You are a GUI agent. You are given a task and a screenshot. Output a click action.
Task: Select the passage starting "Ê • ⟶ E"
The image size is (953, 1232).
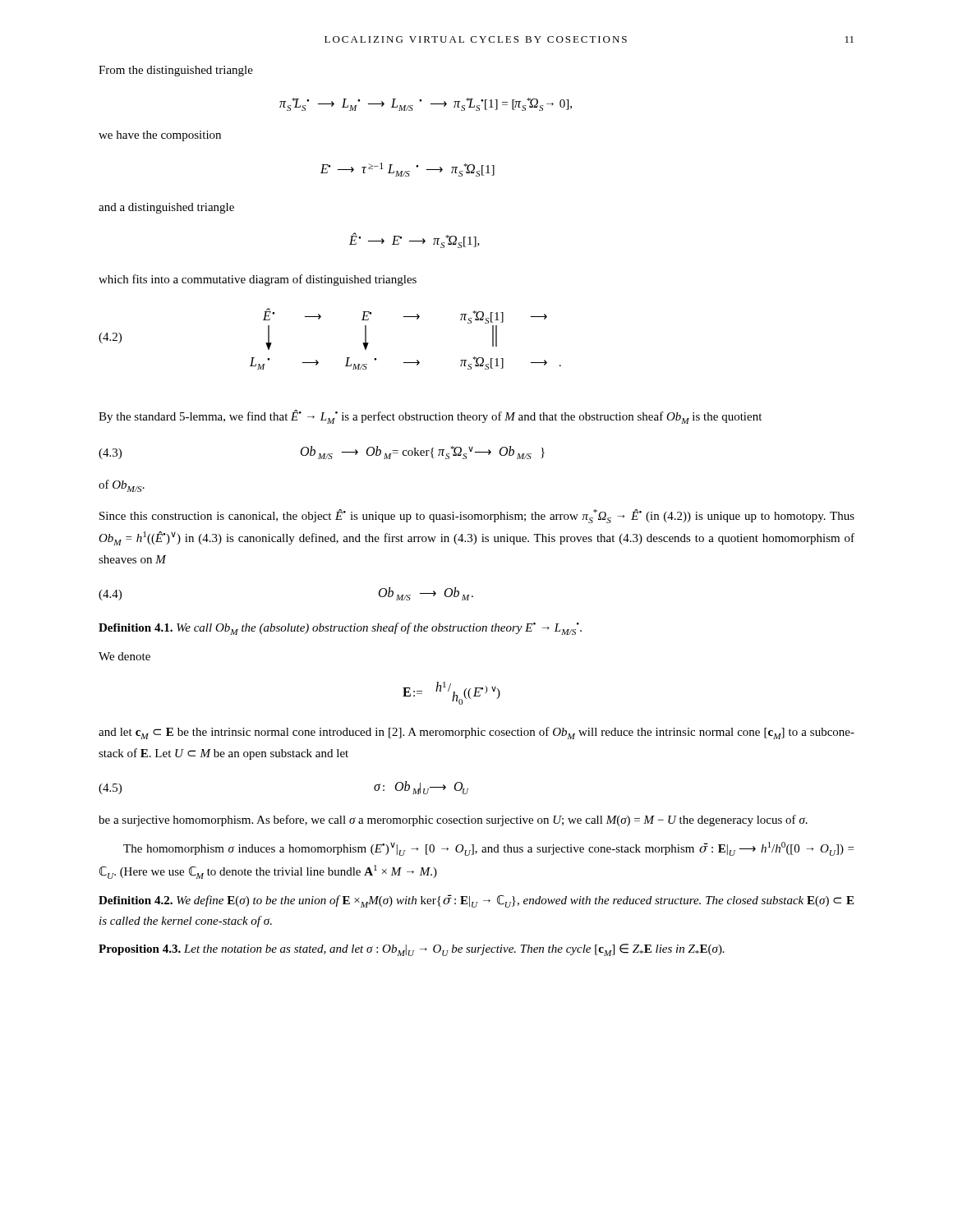click(476, 240)
